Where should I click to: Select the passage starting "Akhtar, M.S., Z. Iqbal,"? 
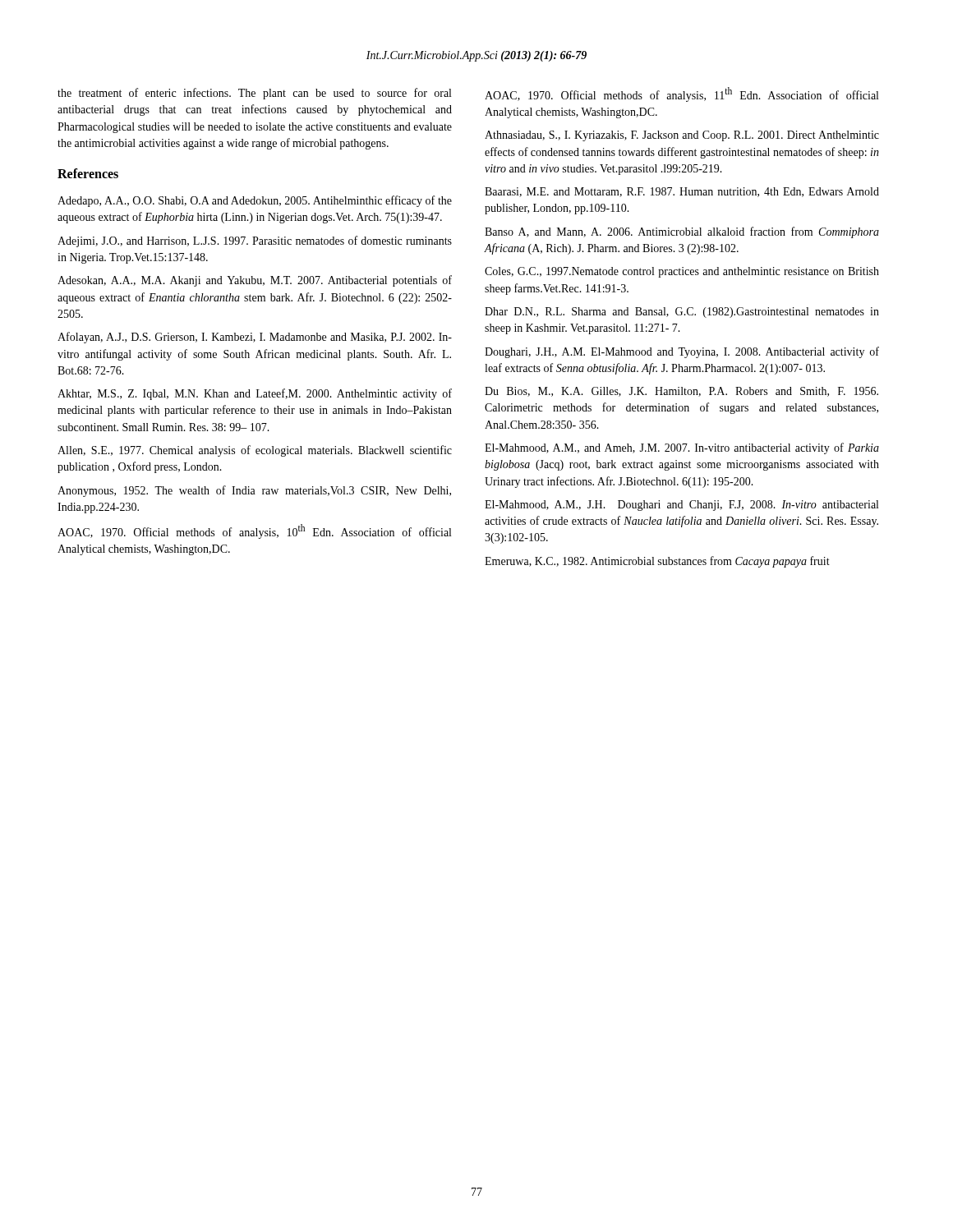click(x=255, y=411)
